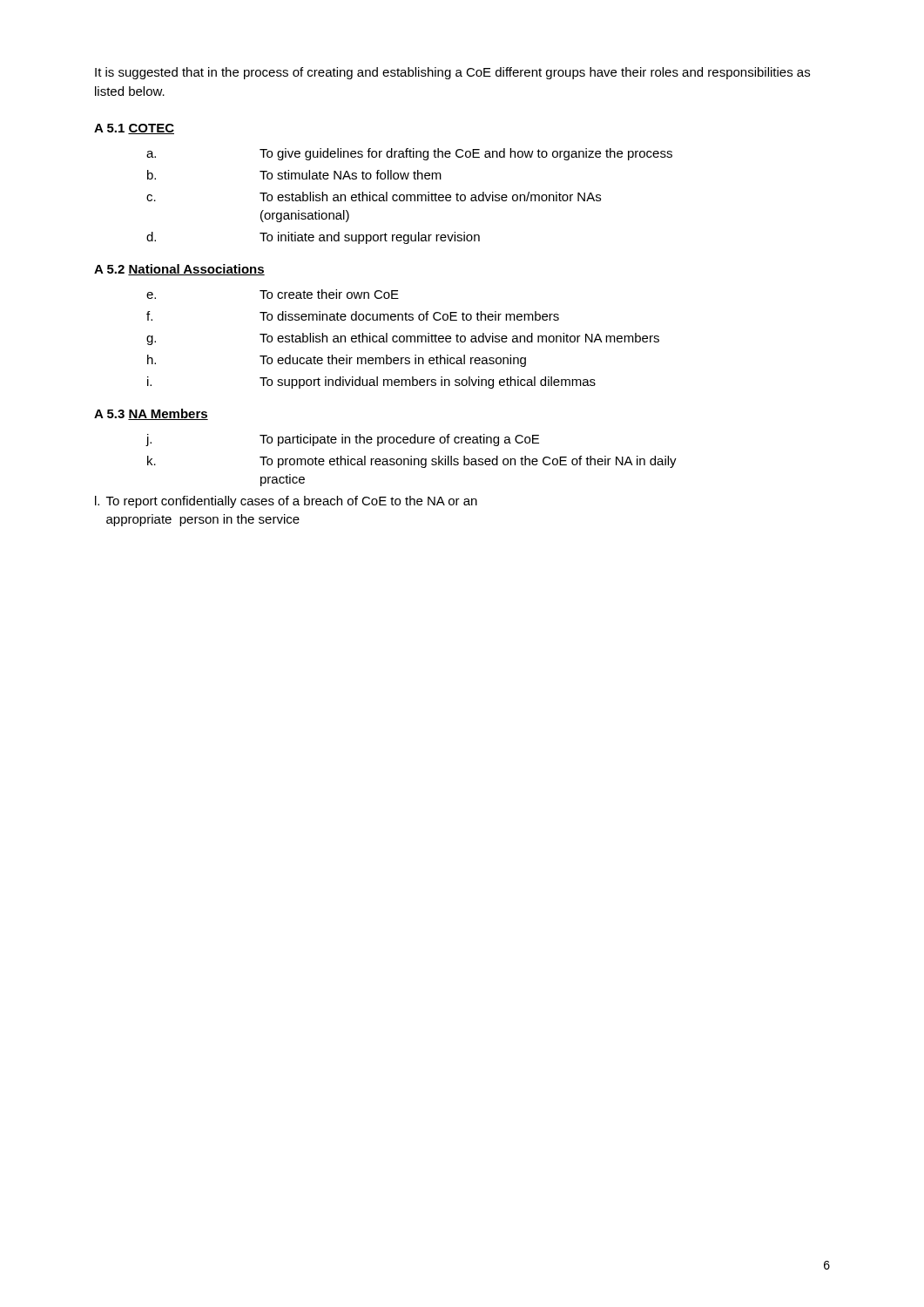Locate the text block starting "g. To establish"
Image resolution: width=924 pixels, height=1307 pixels.
[462, 337]
